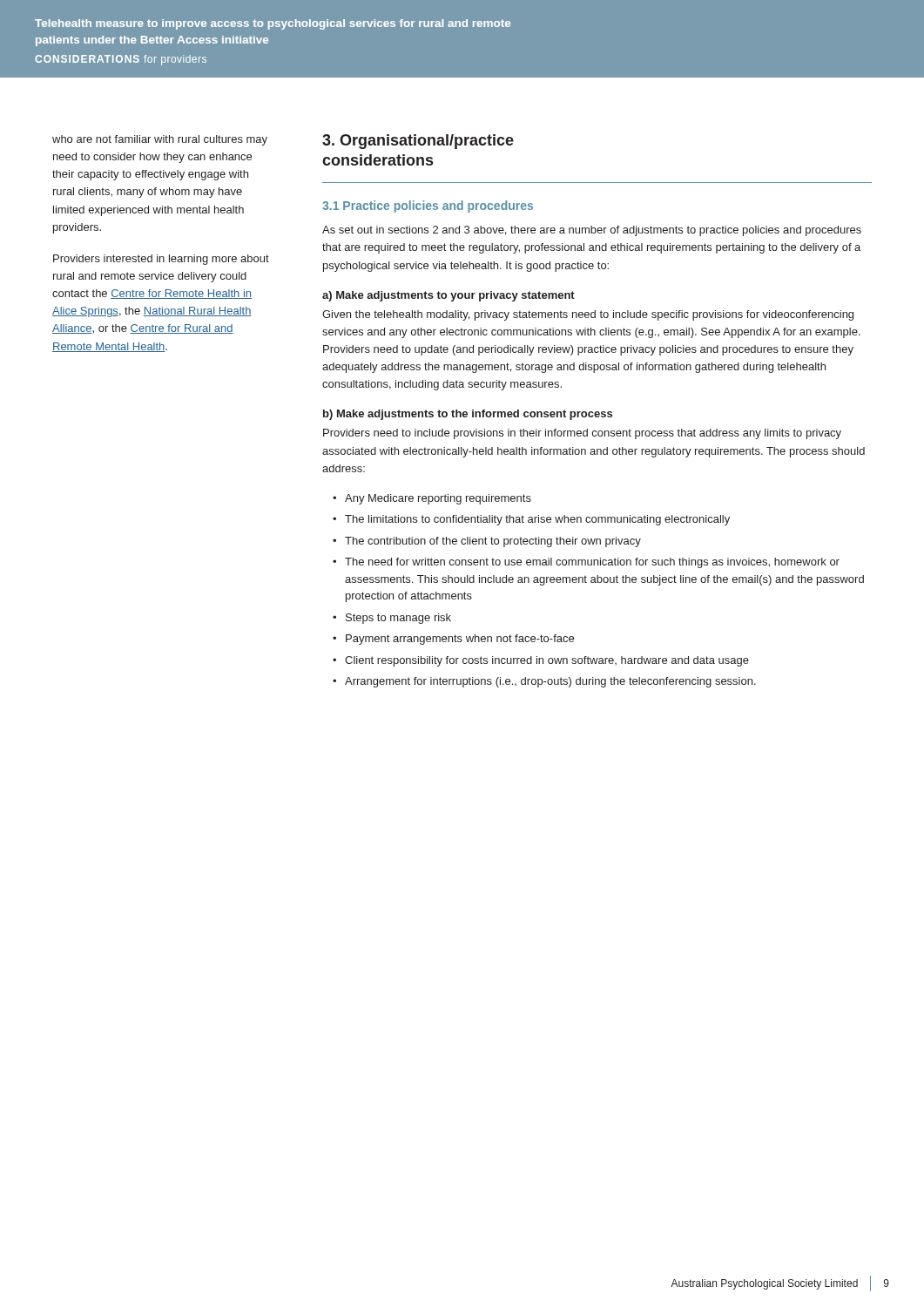
Task: Locate the block of text that opens with "• The contribution of the client to"
Action: [x=602, y=541]
